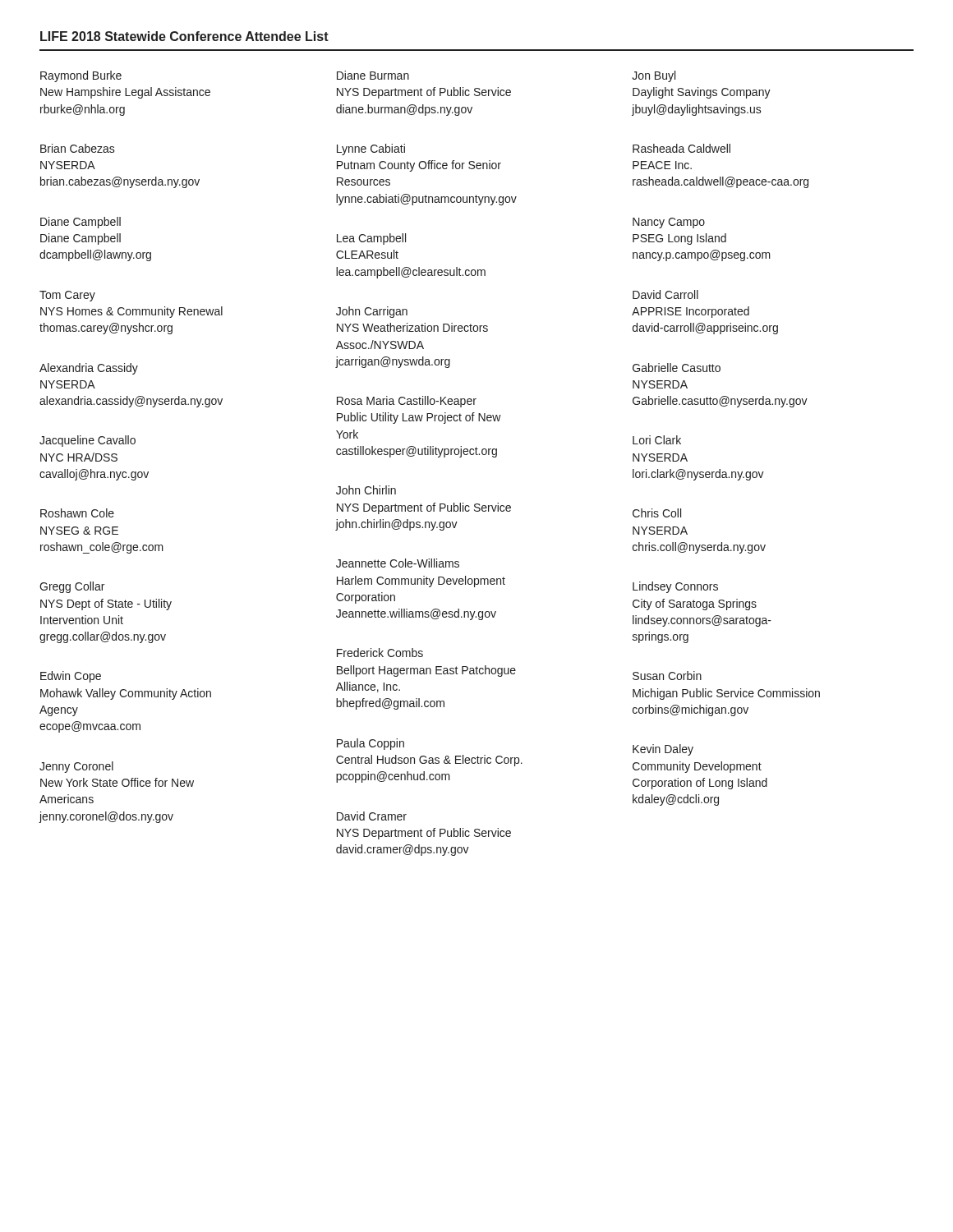953x1232 pixels.
Task: Select the list item that says "Edwin Cope Mohawk Valley Community Action Agency"
Action: (x=126, y=701)
